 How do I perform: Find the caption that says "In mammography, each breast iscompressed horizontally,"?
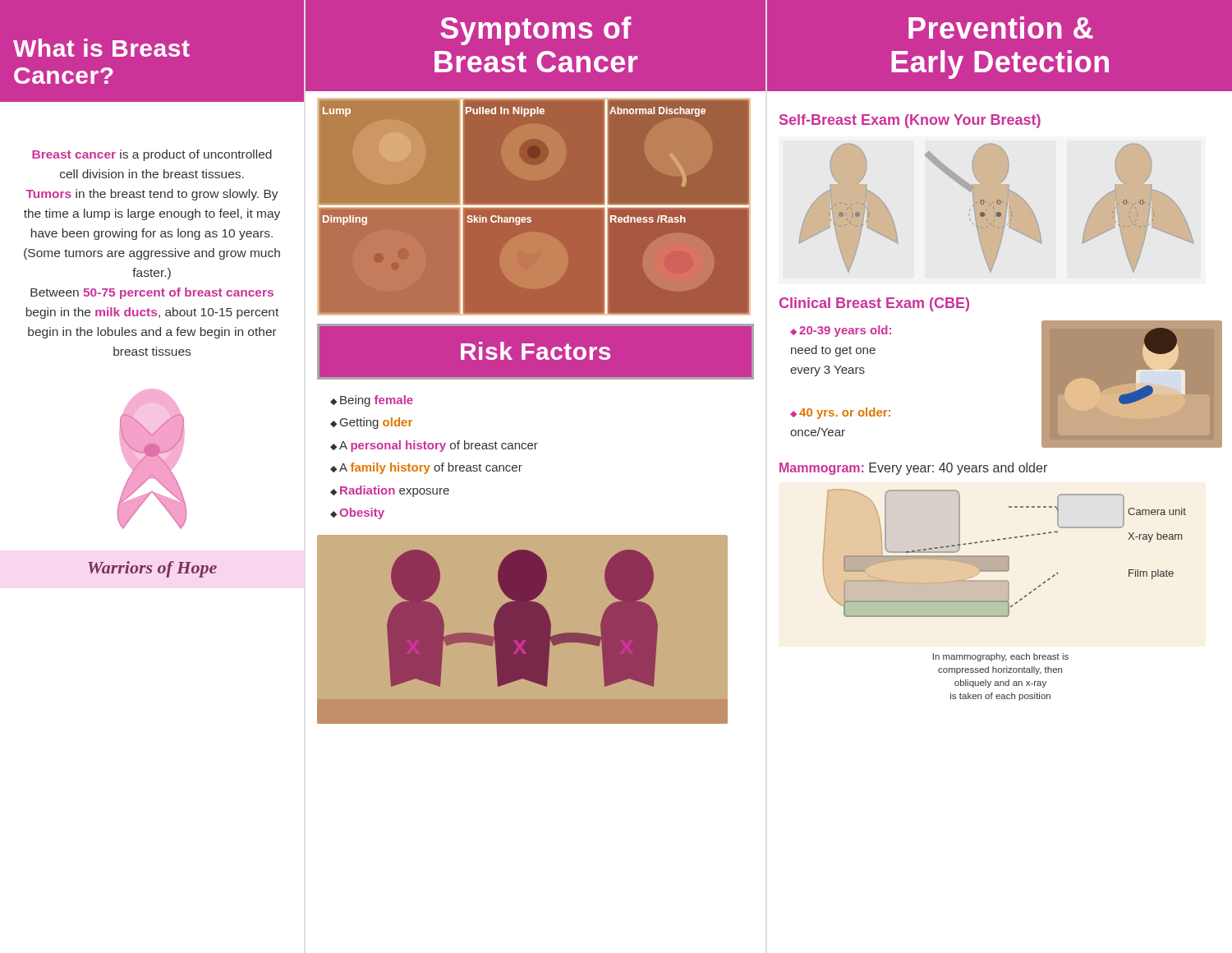click(x=1000, y=676)
